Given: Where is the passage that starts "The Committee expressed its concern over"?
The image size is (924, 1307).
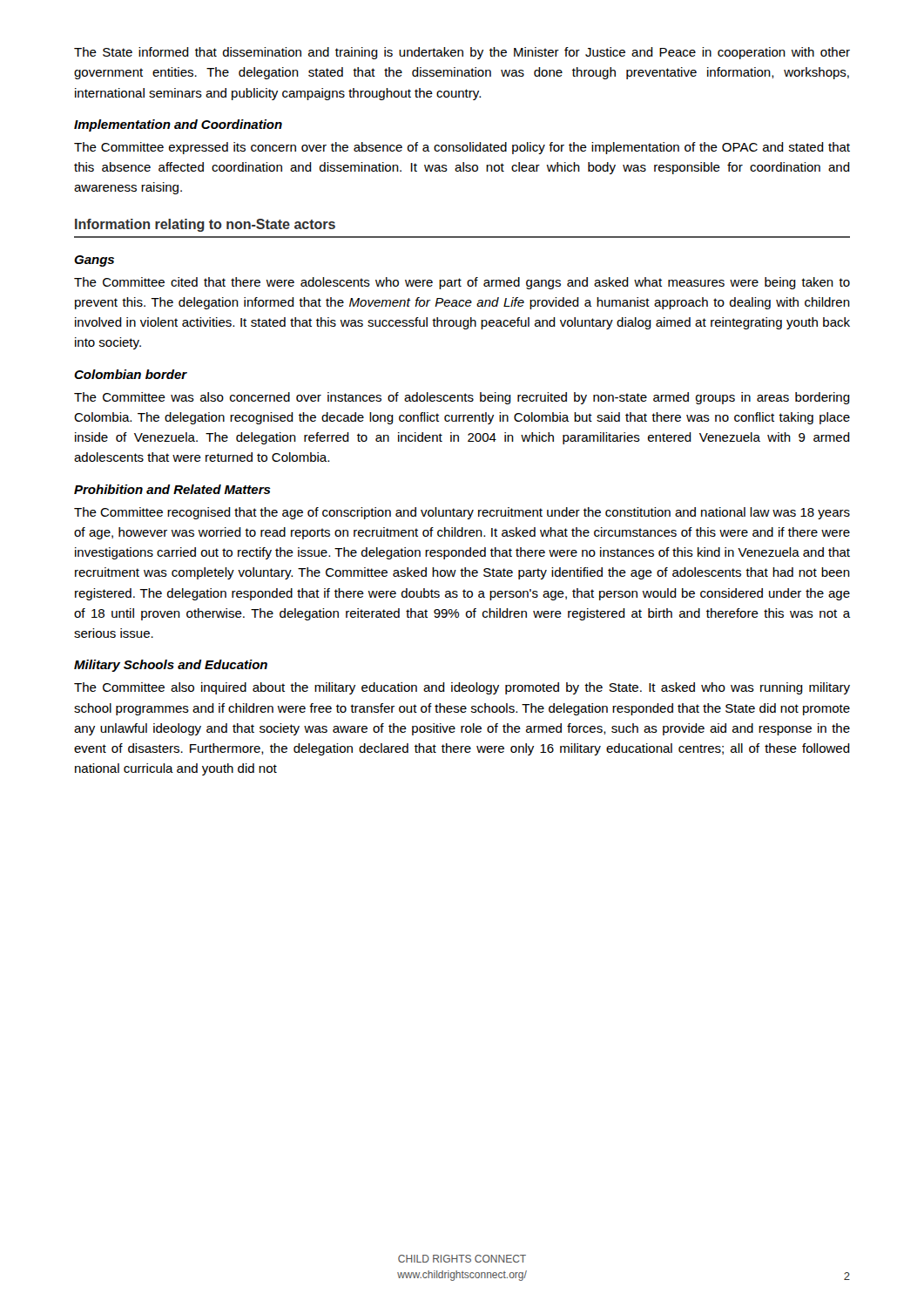Looking at the screenshot, I should click(462, 167).
